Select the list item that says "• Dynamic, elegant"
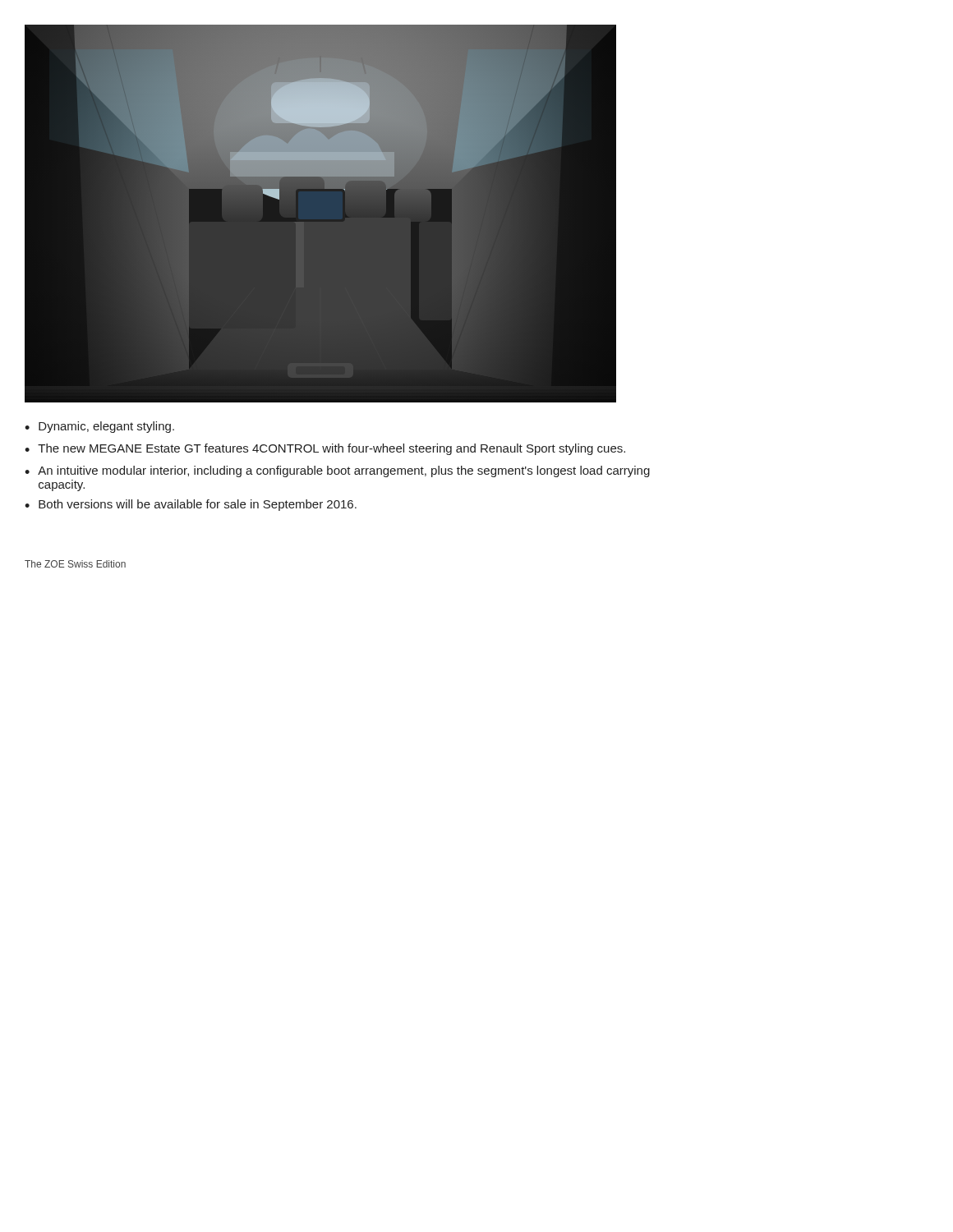The image size is (953, 1232). point(100,427)
